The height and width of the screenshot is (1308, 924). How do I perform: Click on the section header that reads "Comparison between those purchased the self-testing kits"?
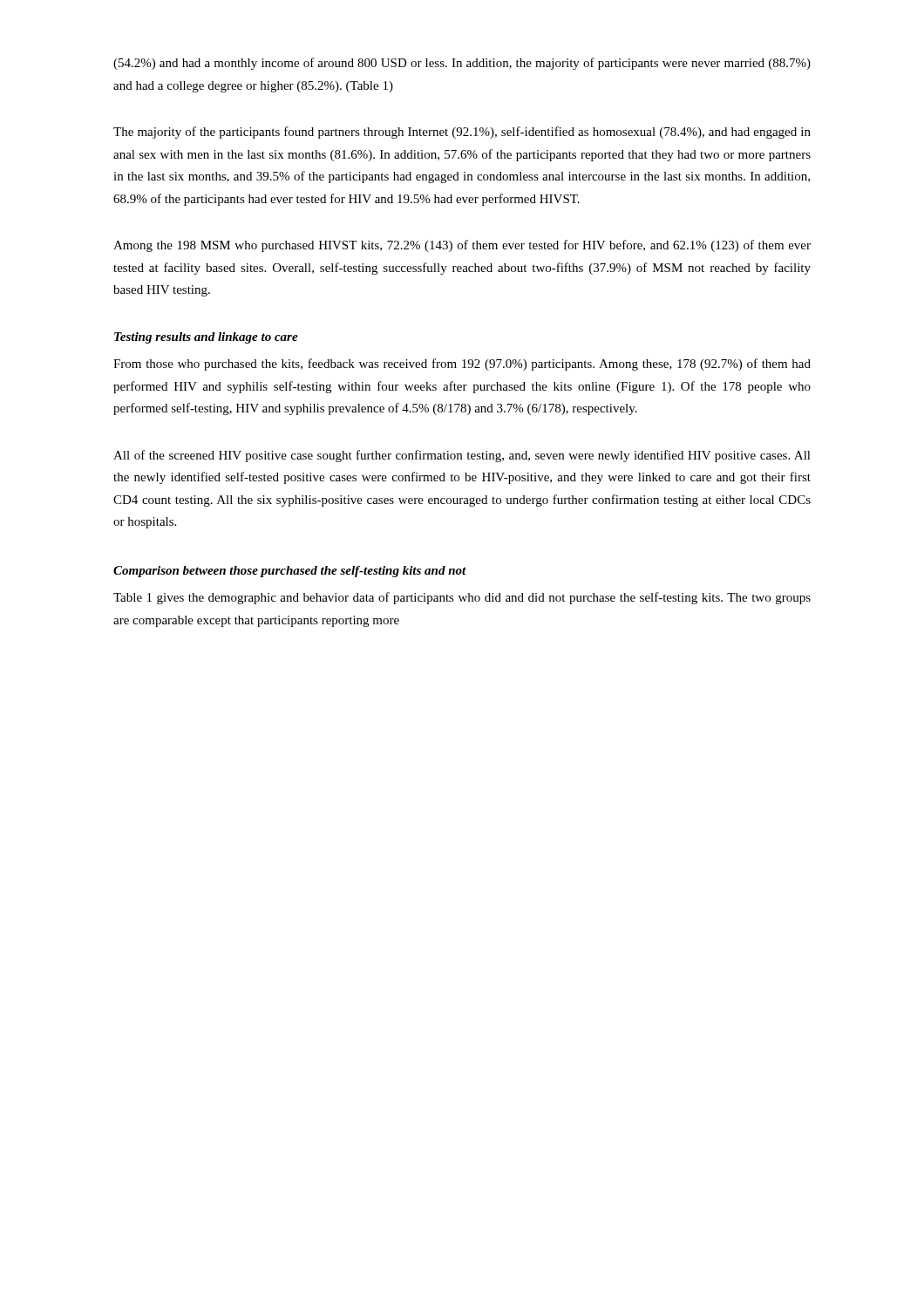[x=289, y=570]
